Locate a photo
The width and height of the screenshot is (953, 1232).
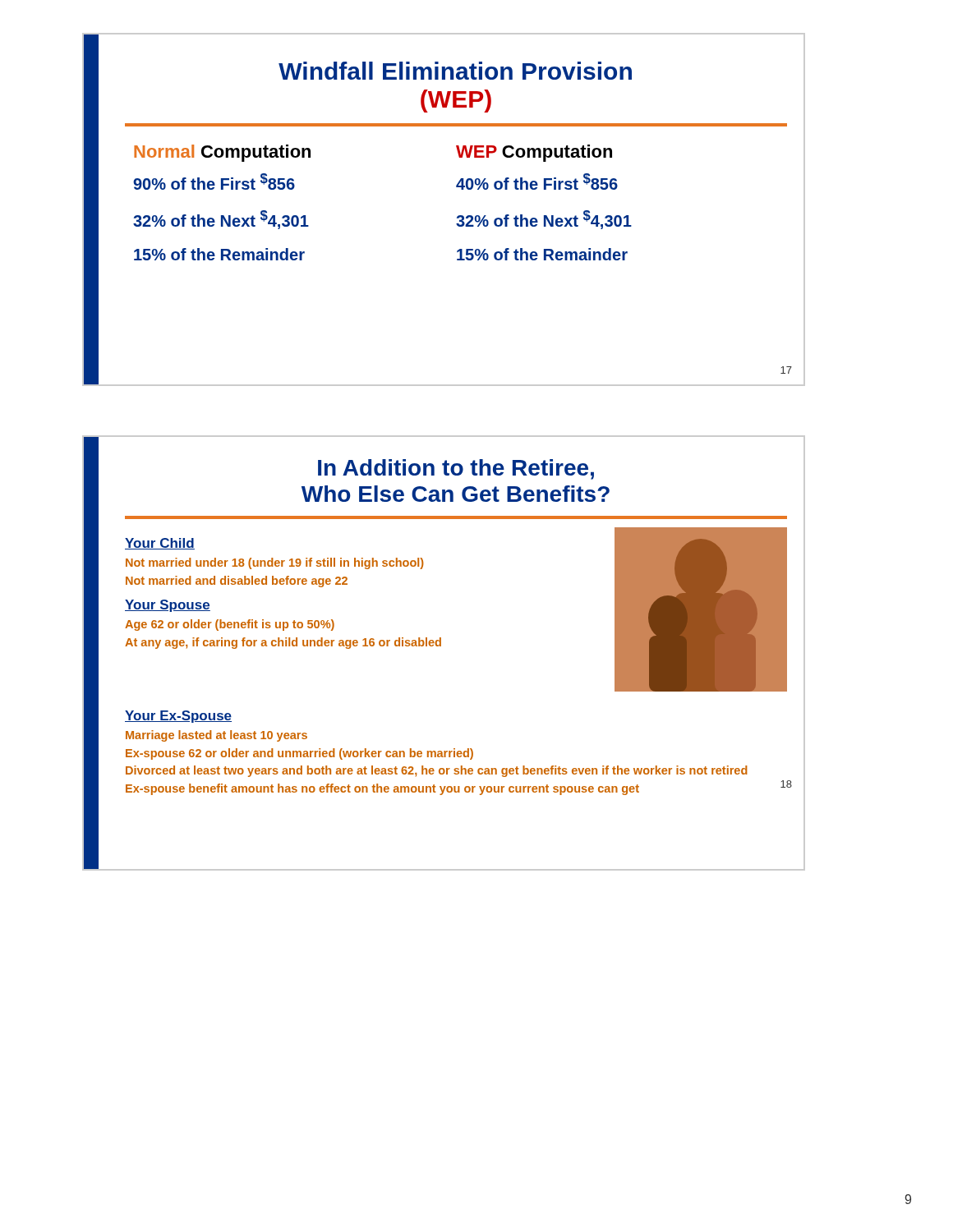click(x=701, y=609)
